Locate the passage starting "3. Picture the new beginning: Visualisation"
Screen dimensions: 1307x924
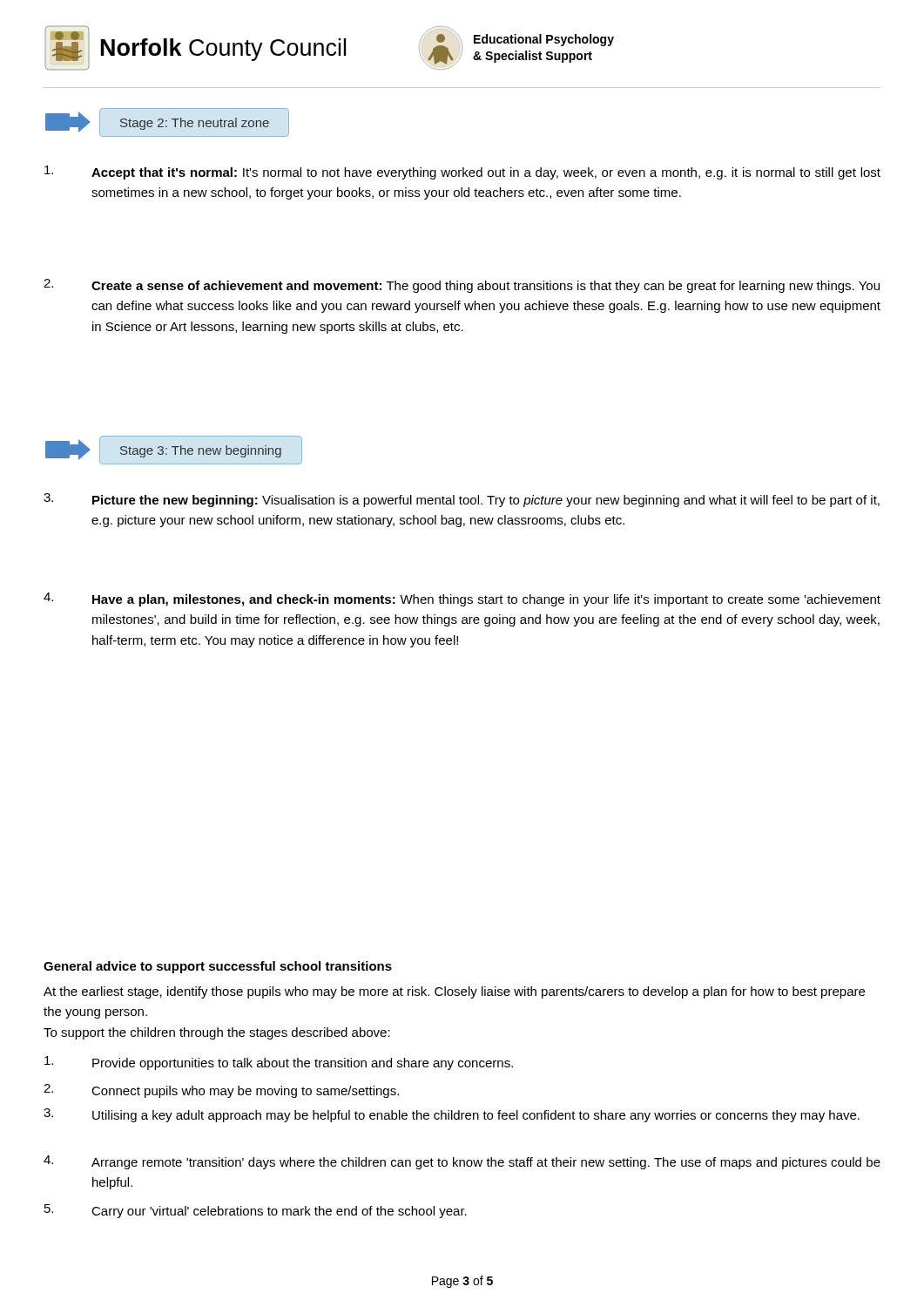point(462,510)
